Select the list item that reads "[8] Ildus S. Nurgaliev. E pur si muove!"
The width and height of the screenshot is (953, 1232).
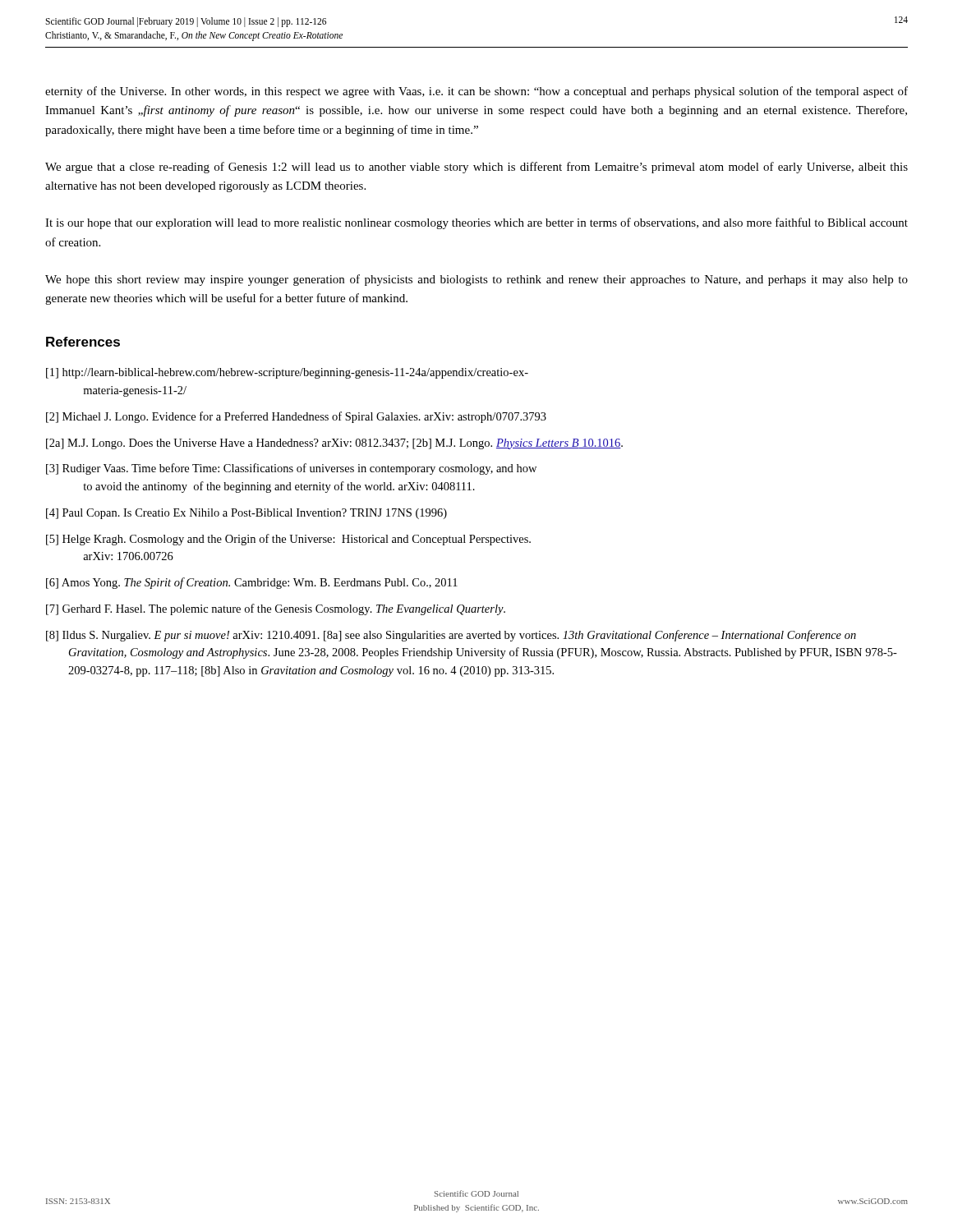tap(471, 652)
